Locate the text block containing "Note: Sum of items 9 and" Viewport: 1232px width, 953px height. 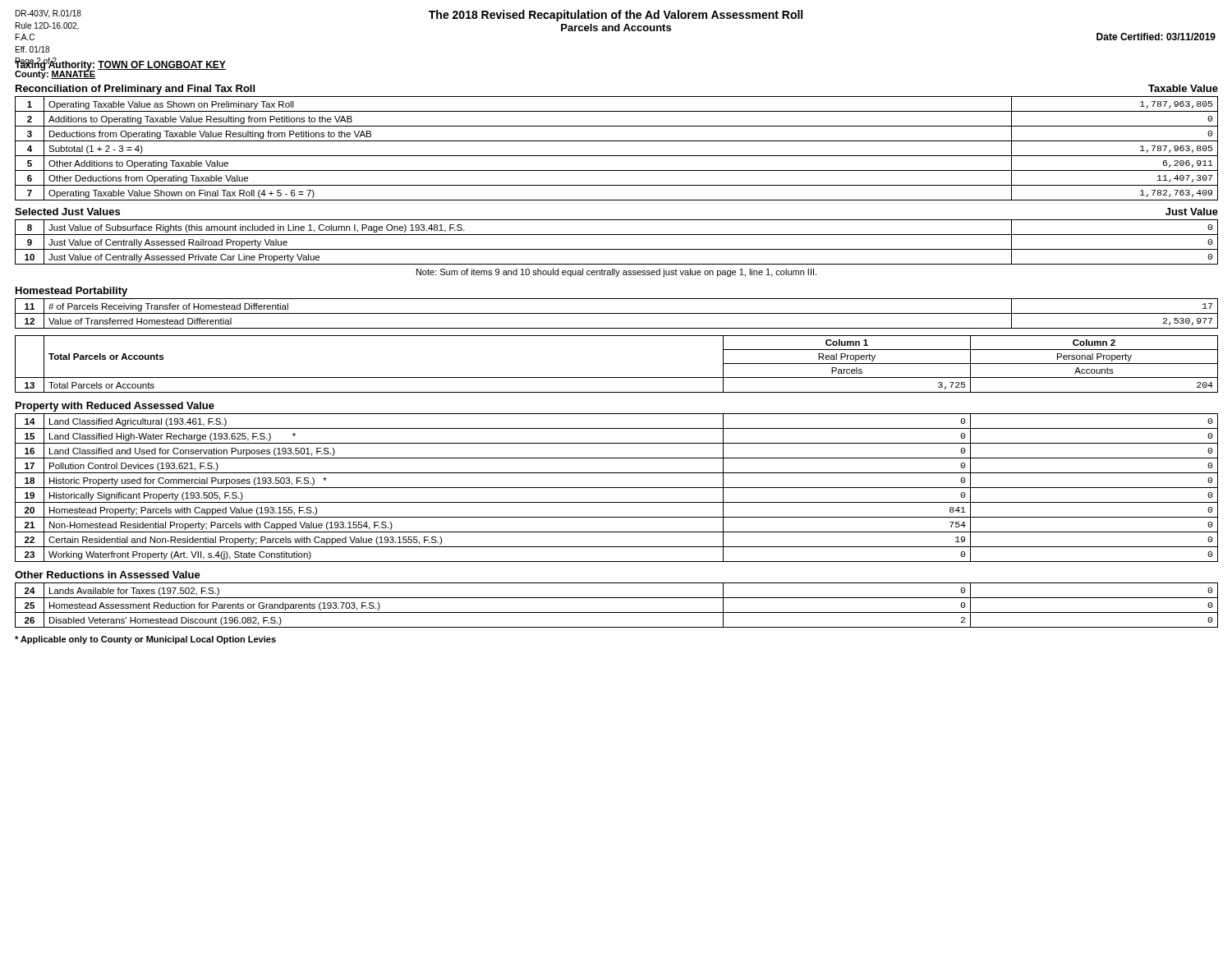tap(616, 272)
